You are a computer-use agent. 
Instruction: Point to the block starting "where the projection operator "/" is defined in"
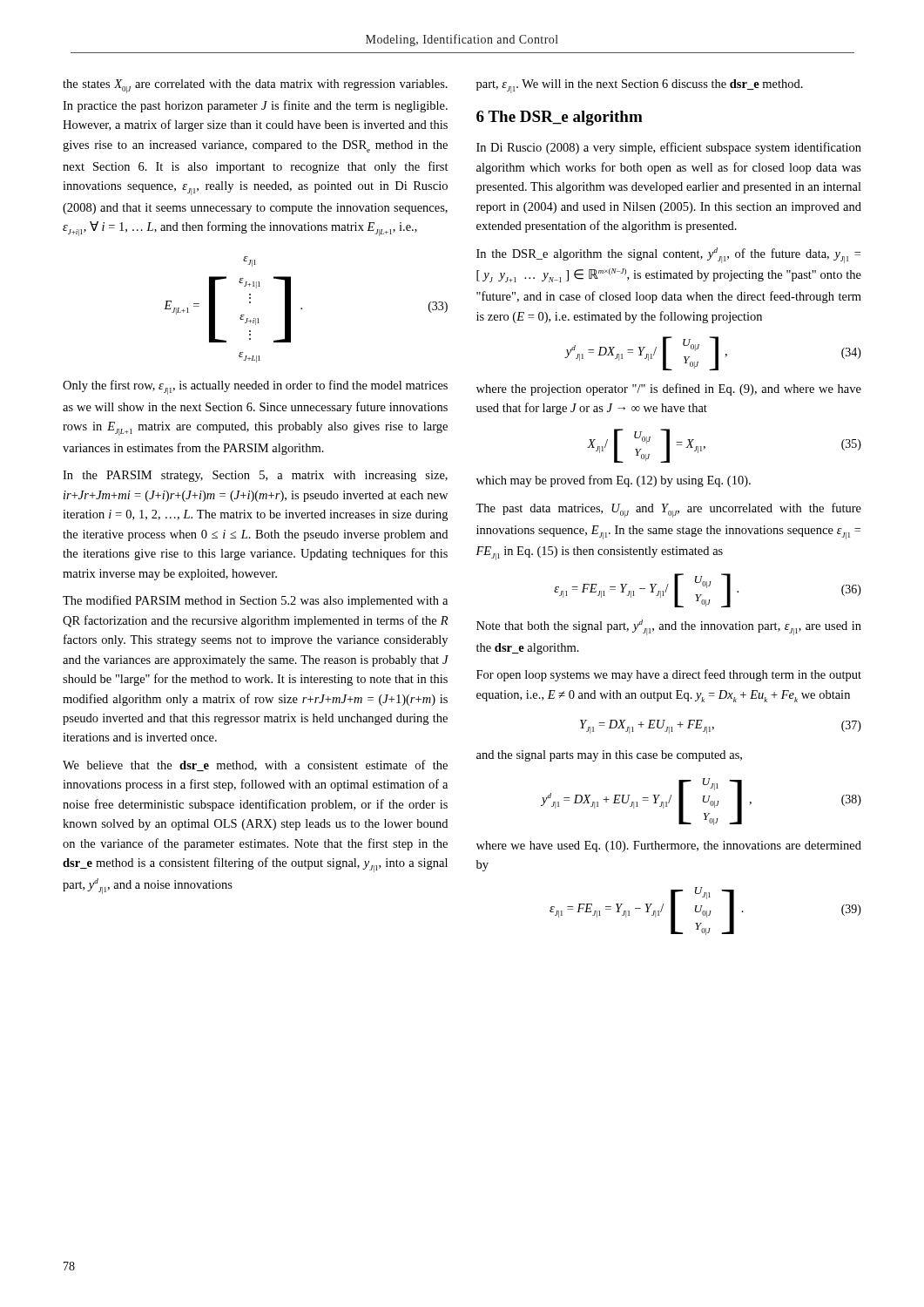point(669,398)
